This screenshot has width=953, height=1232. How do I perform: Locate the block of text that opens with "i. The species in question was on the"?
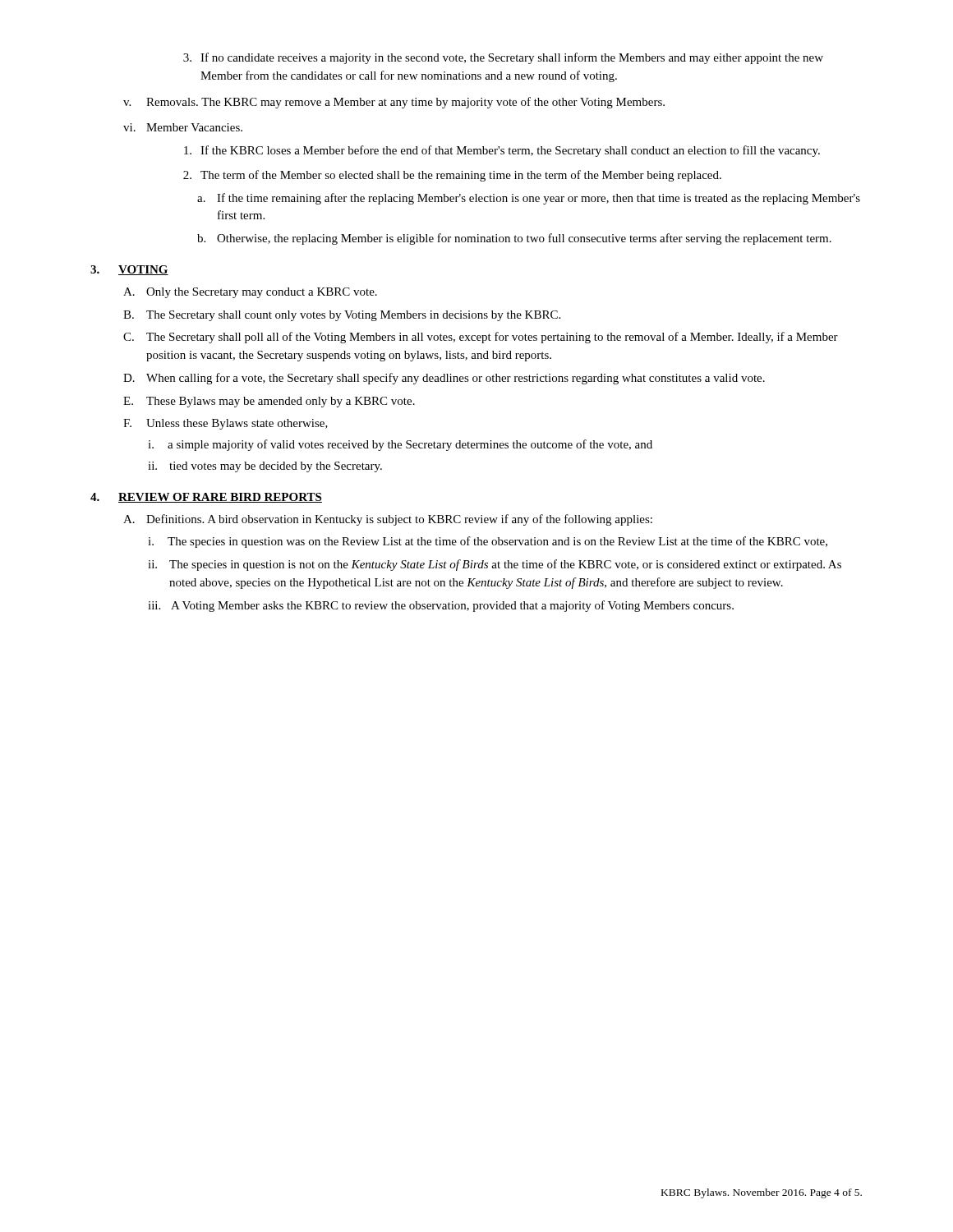[505, 542]
